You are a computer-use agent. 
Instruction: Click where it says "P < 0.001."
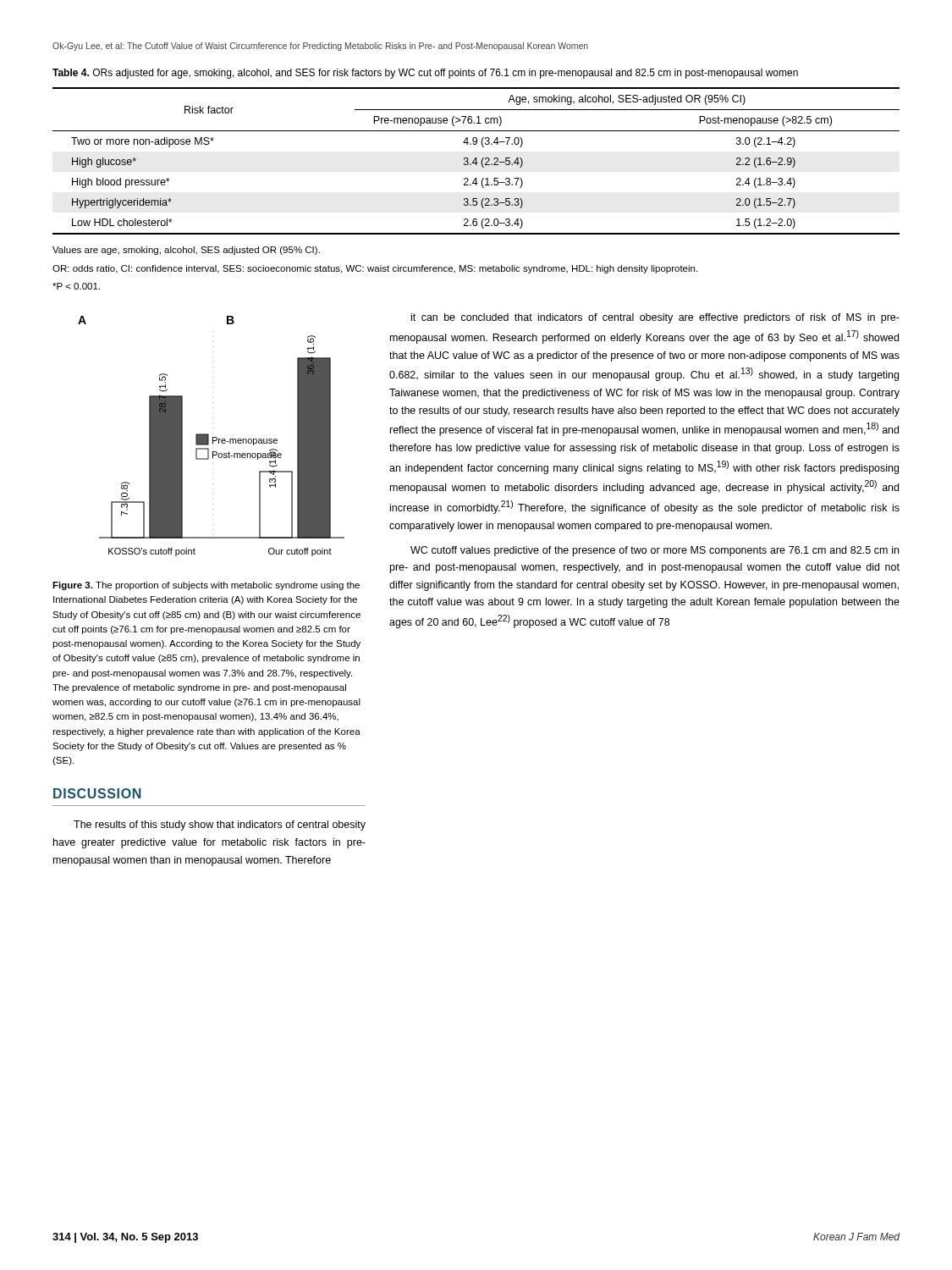pos(77,286)
